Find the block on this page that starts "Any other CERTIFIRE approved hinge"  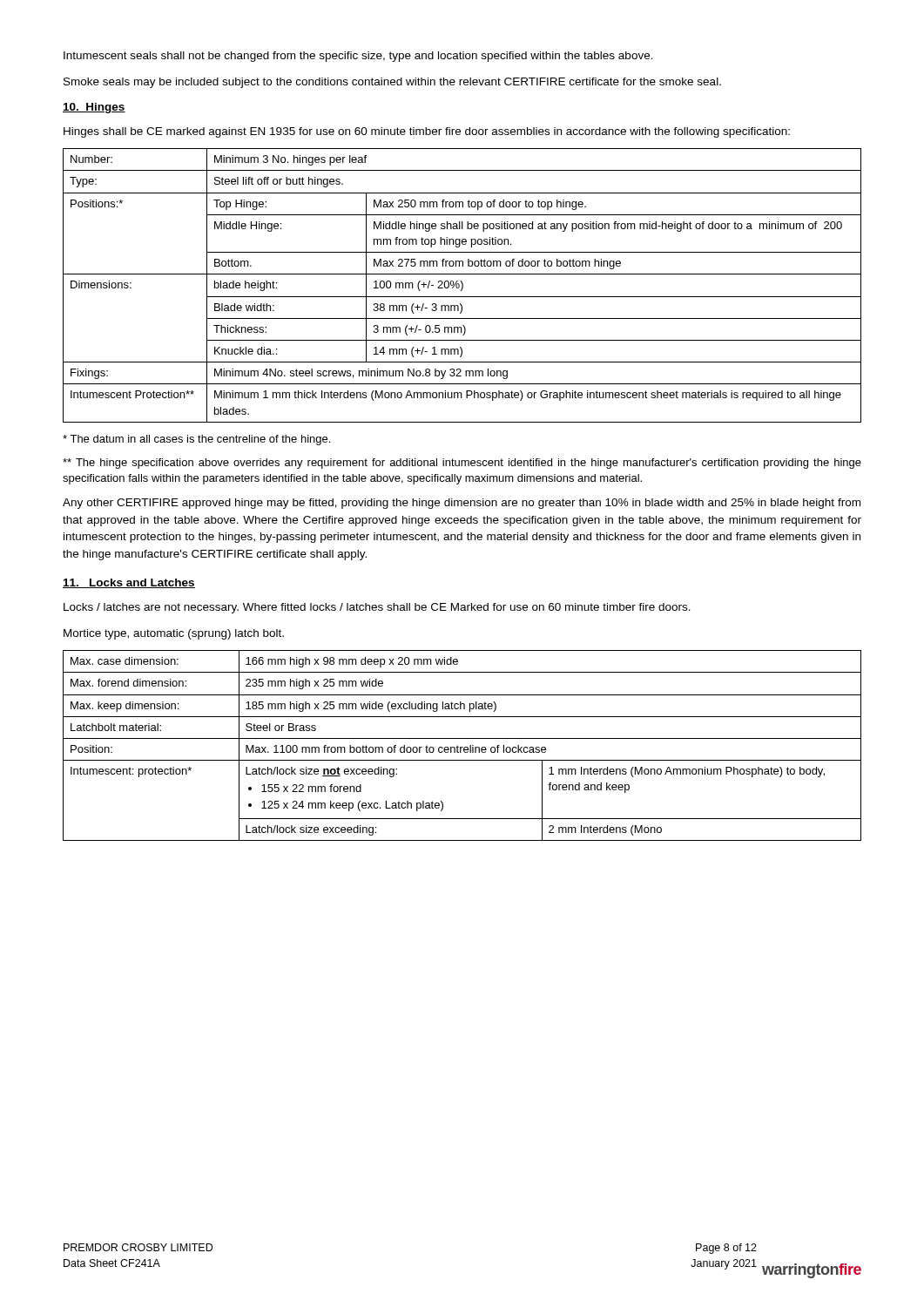462,528
